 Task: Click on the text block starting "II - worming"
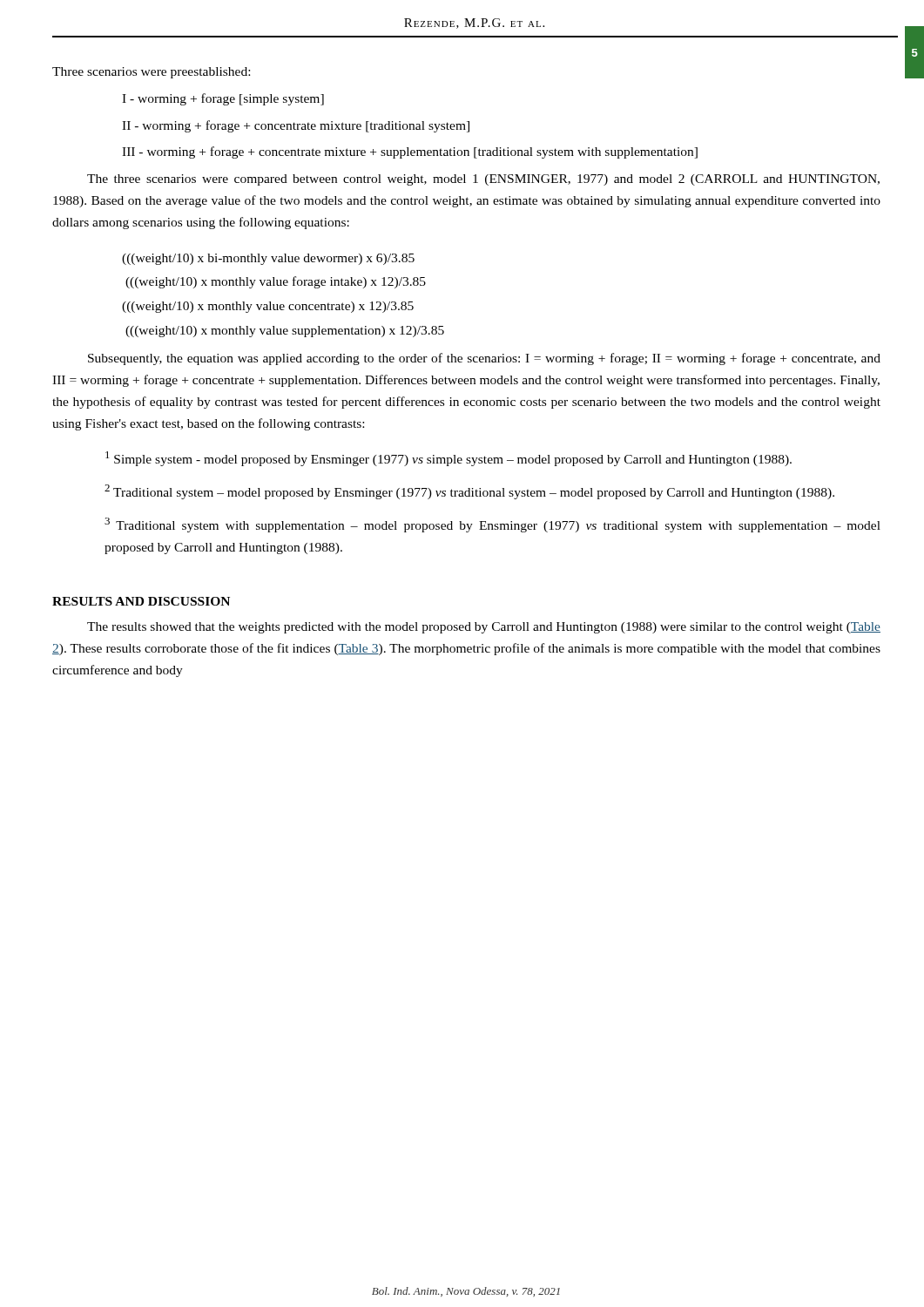[296, 125]
